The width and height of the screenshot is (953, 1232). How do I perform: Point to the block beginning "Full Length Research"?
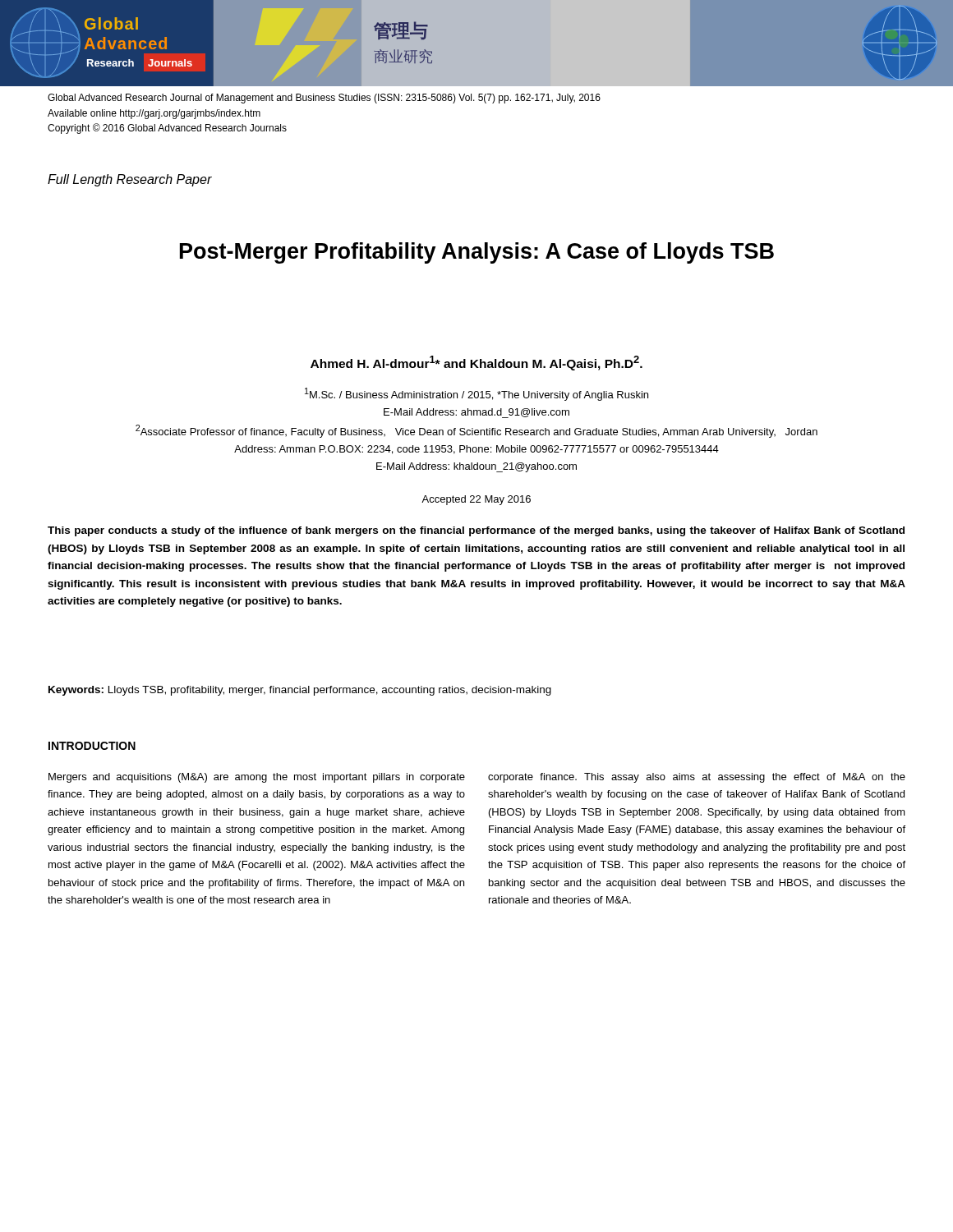click(x=130, y=179)
